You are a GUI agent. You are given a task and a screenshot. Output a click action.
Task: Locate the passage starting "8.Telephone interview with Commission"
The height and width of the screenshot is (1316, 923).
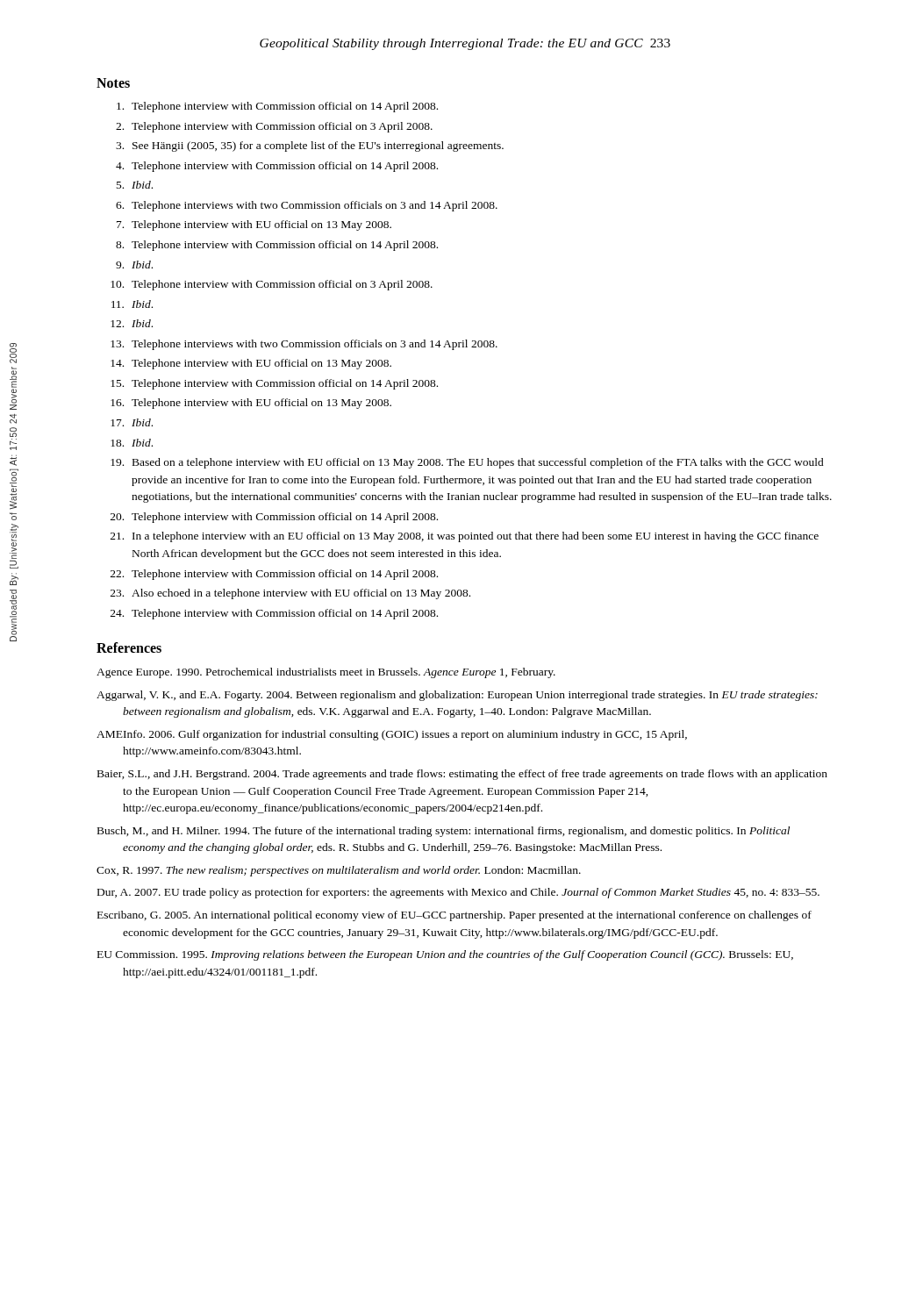point(277,246)
